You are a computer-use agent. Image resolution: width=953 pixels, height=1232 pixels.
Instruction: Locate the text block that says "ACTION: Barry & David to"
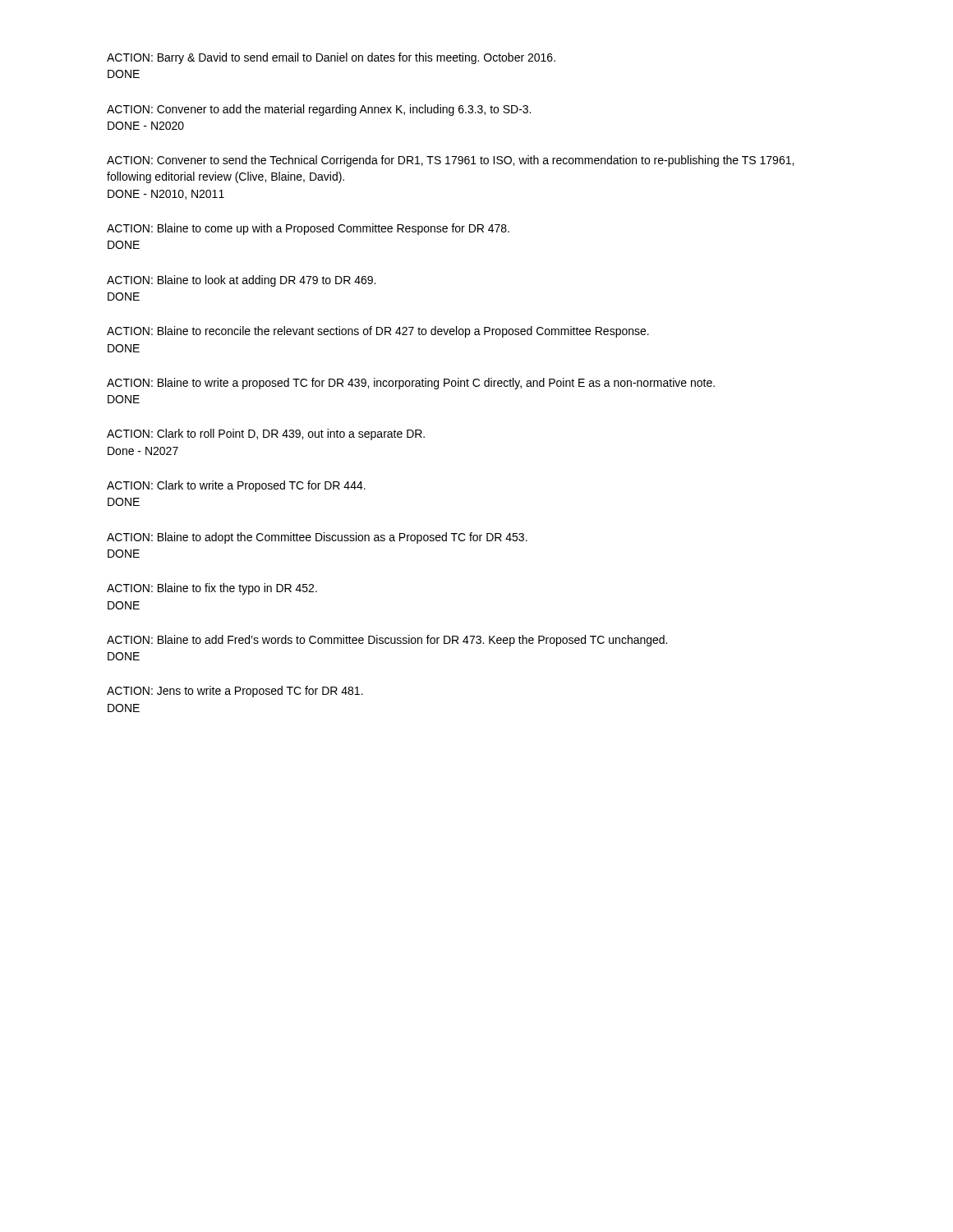460,66
